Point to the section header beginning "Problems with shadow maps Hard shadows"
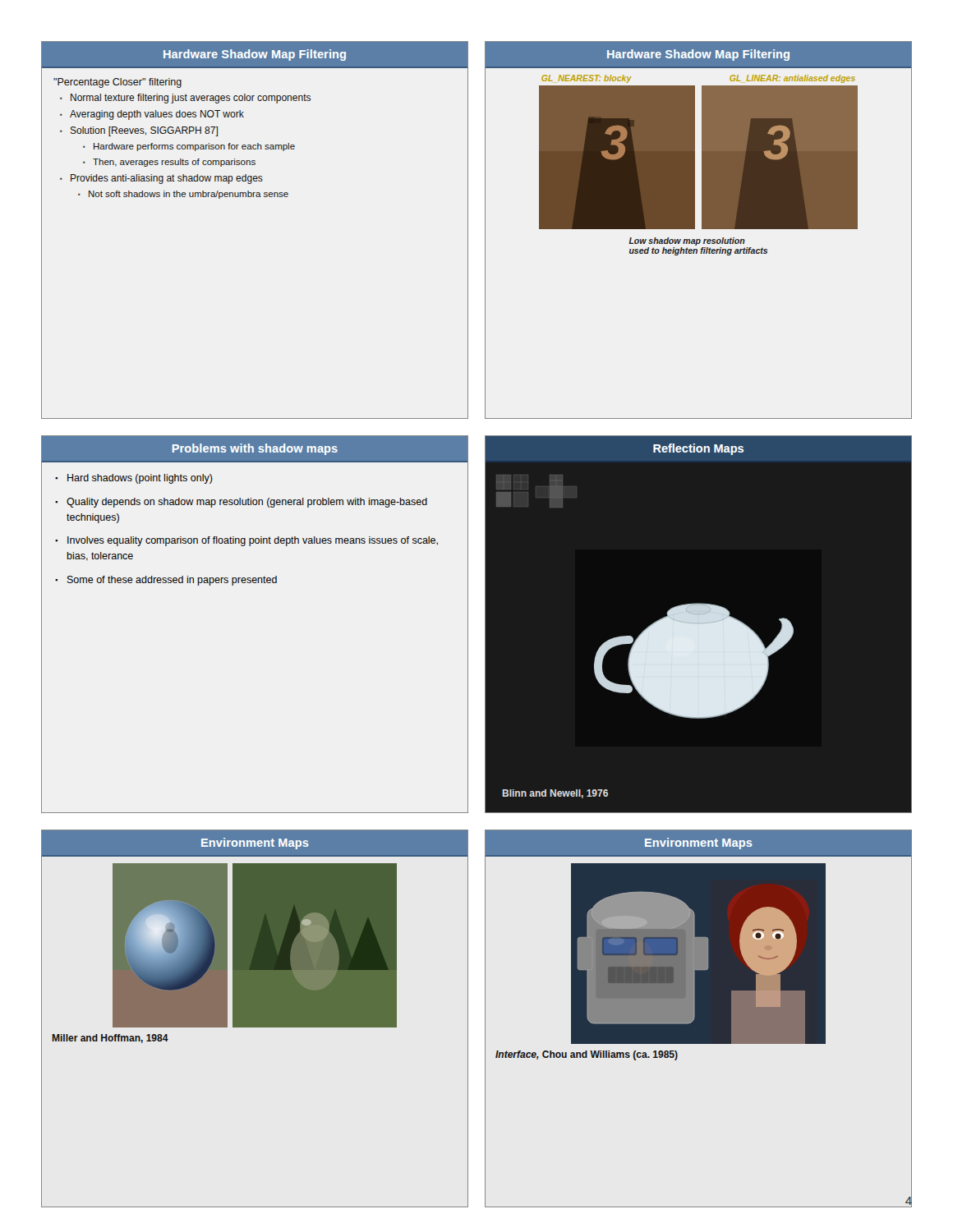Viewport: 953px width, 1232px height. 255,449
